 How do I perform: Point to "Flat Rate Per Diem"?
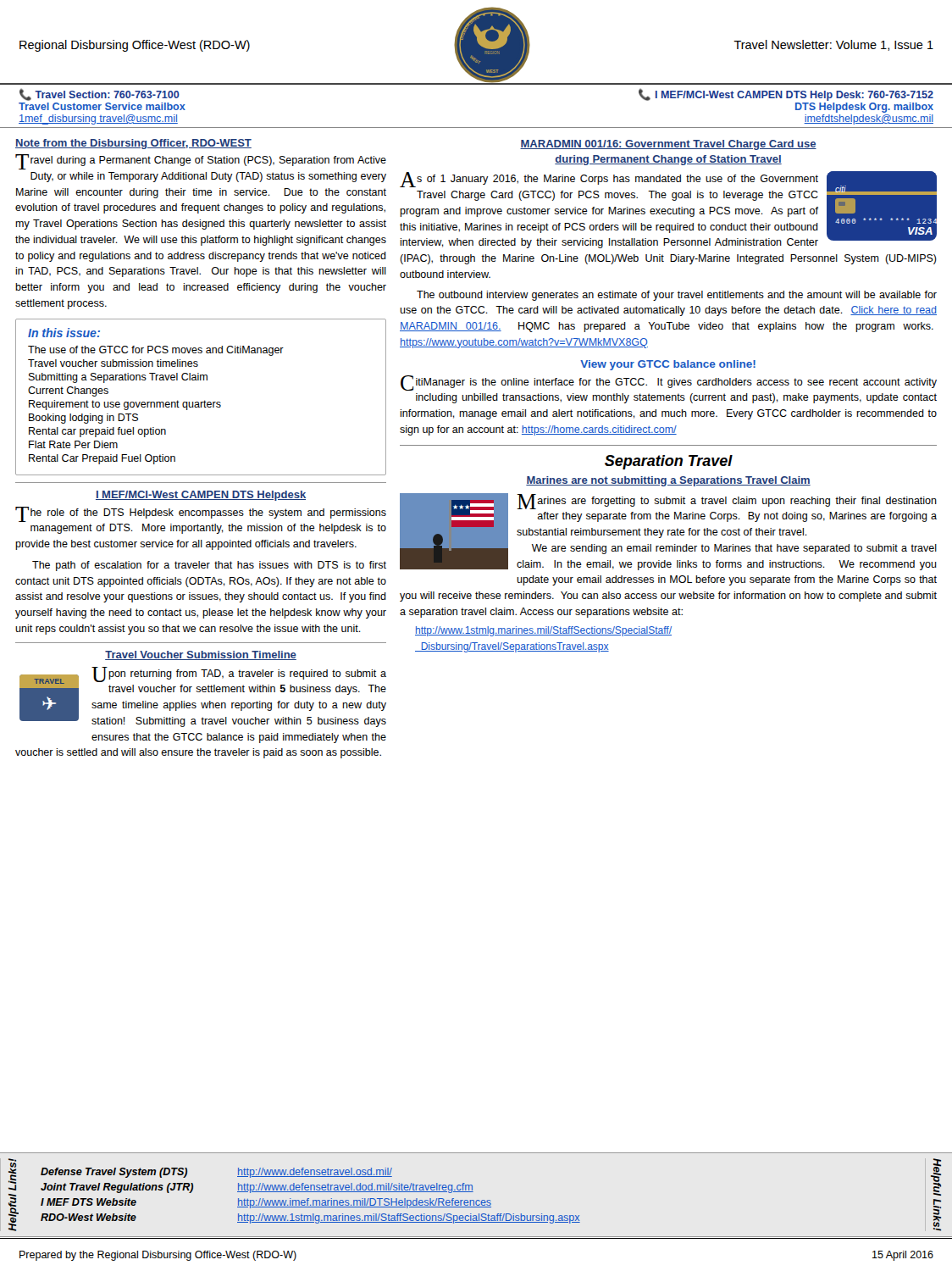(x=73, y=444)
